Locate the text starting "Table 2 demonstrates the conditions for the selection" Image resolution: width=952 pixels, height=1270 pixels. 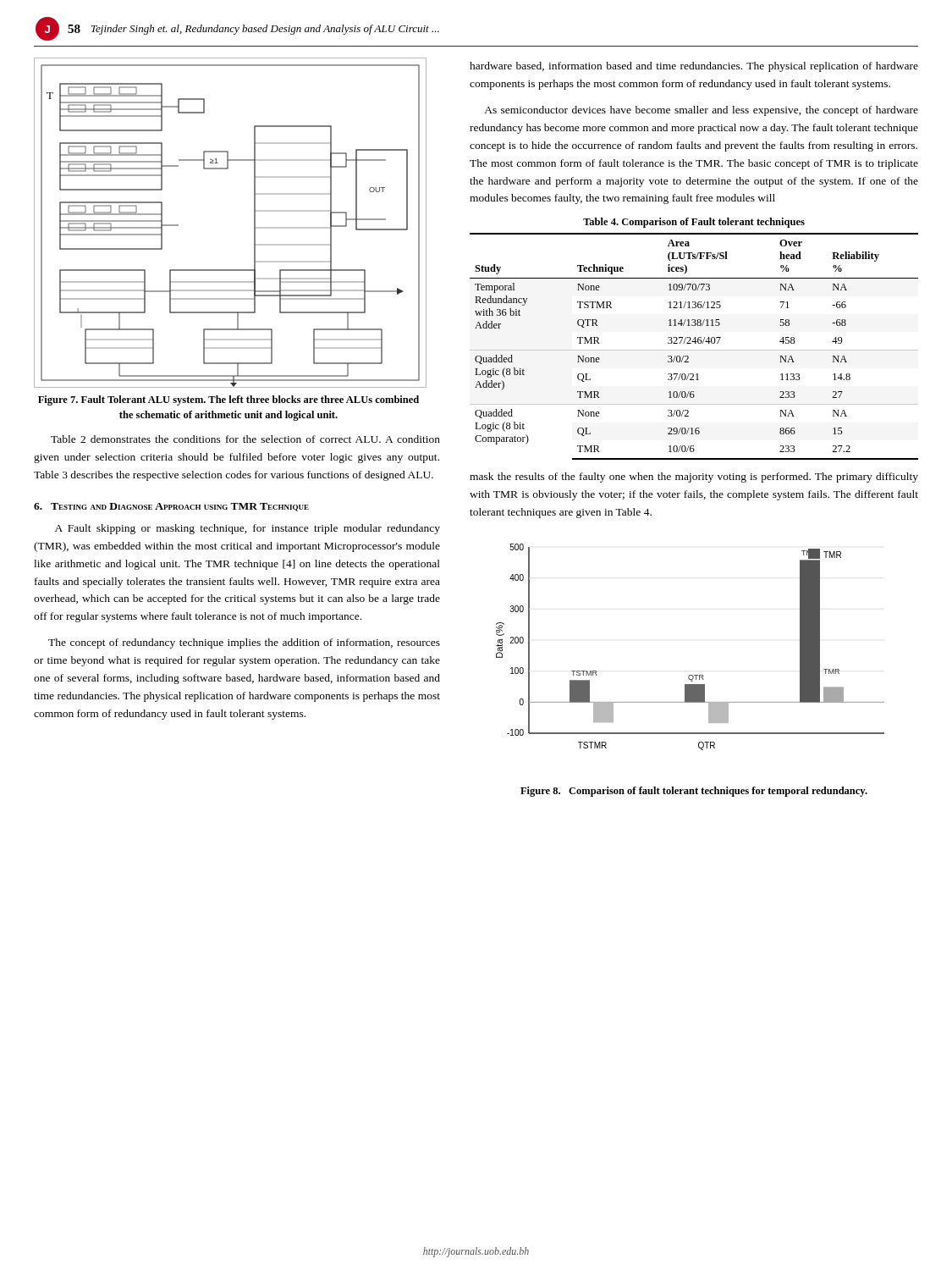click(237, 457)
